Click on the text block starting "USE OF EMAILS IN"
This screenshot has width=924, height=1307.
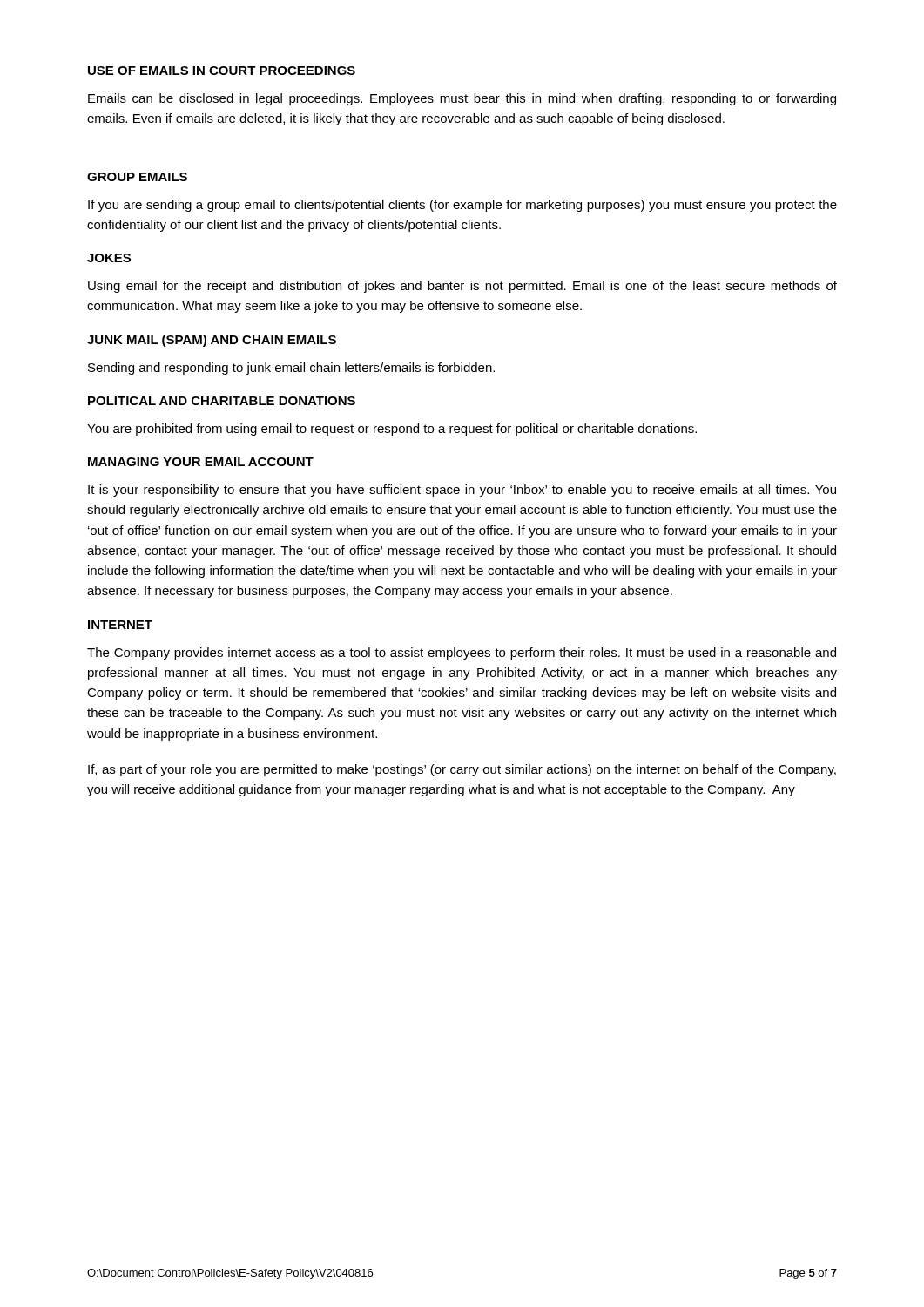pos(221,70)
